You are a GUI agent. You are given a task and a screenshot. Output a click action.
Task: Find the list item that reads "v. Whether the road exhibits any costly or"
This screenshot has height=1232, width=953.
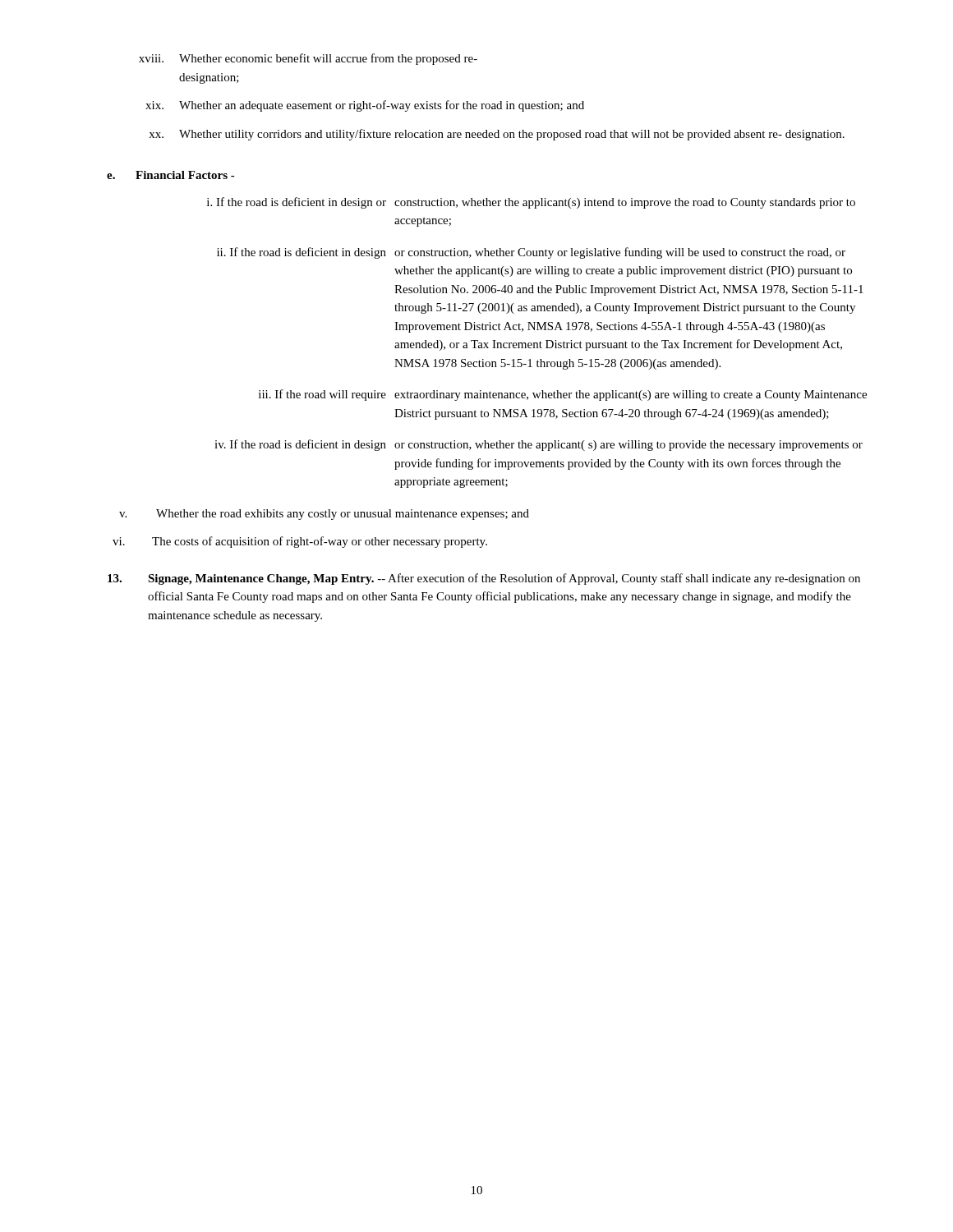click(495, 513)
